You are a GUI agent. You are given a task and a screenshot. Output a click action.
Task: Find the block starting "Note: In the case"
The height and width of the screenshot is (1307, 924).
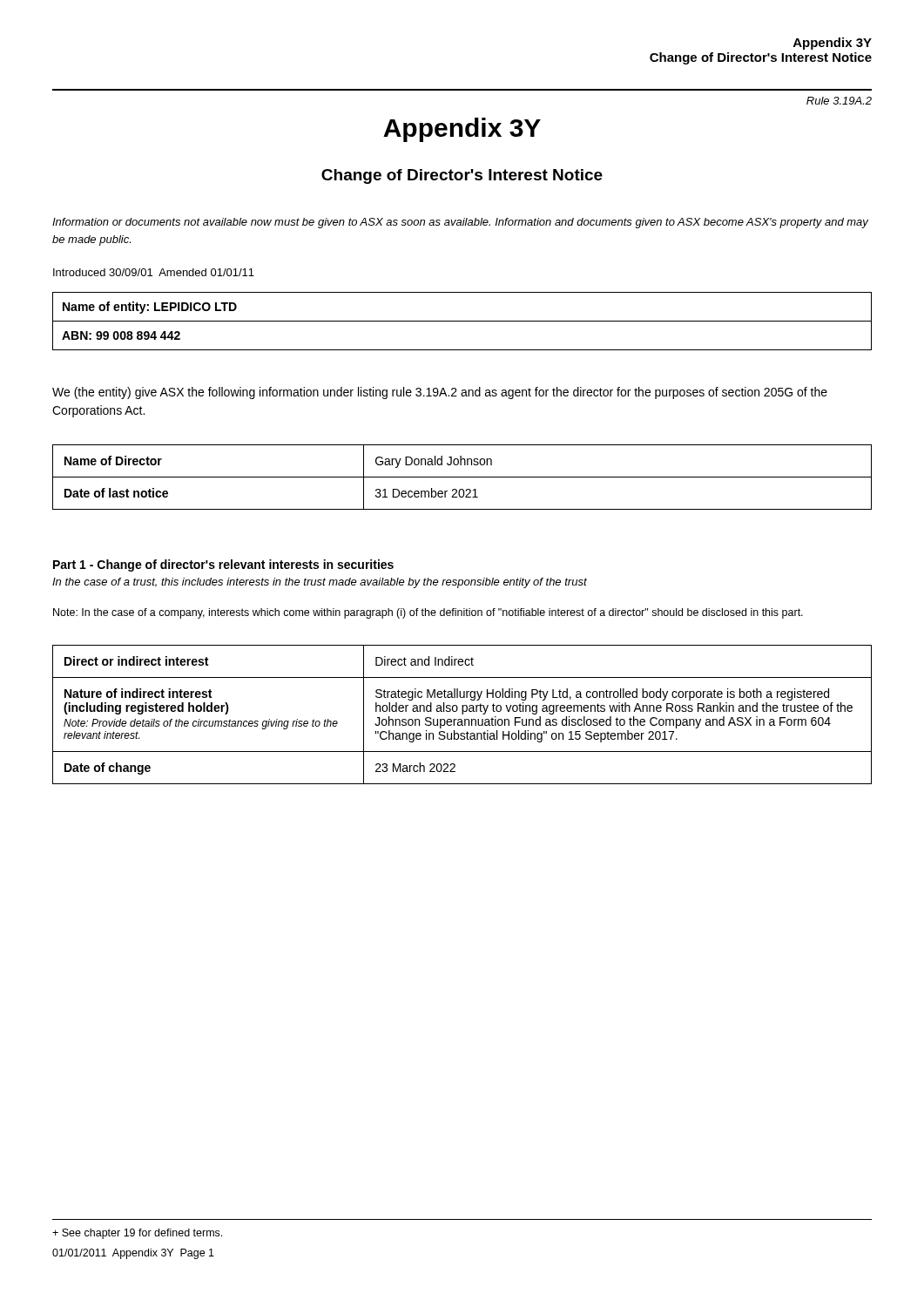point(428,613)
